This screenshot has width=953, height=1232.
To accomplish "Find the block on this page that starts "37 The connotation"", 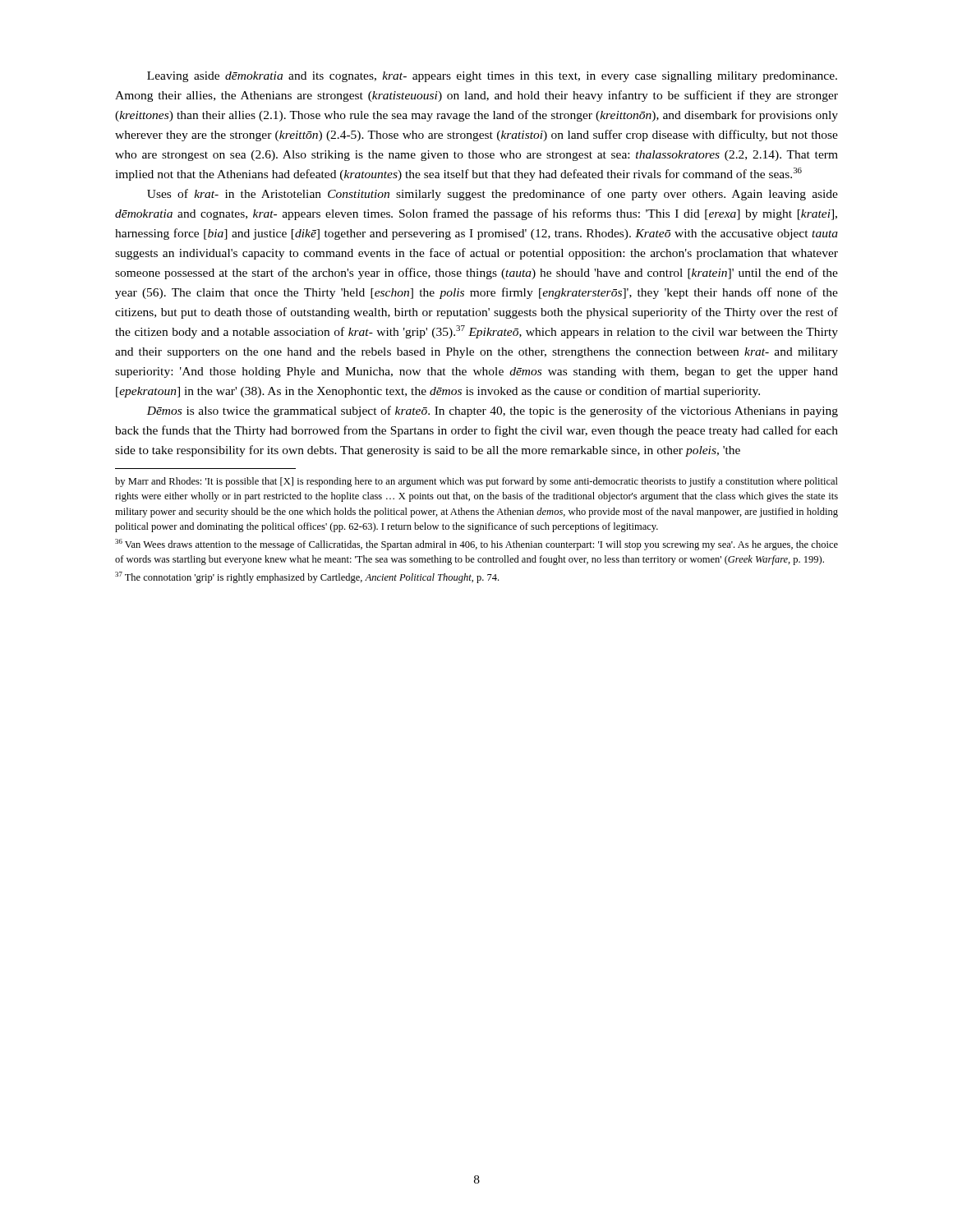I will click(476, 578).
